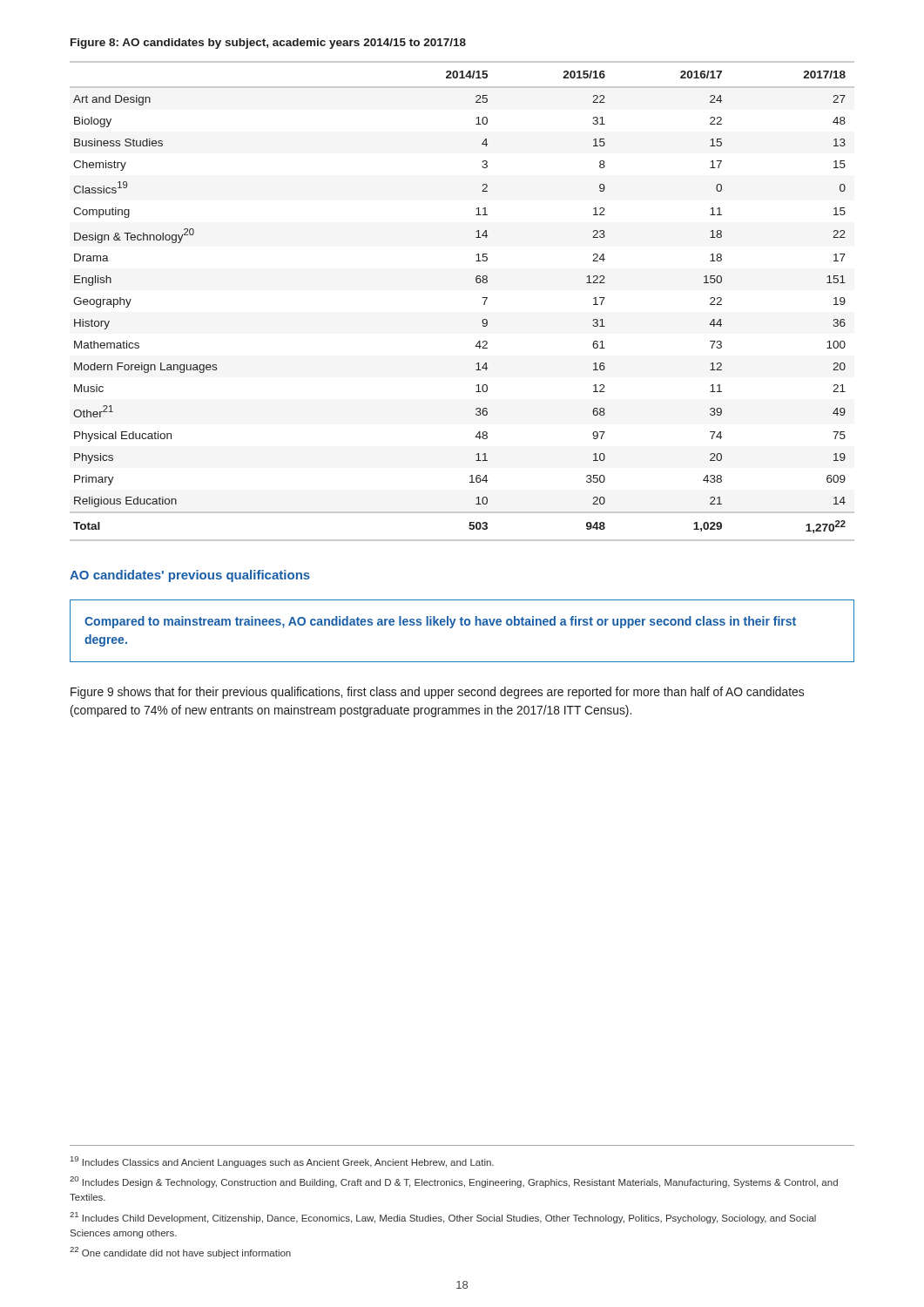Locate the footnote that reads "22 One candidate"
This screenshot has width=924, height=1307.
[x=180, y=1251]
